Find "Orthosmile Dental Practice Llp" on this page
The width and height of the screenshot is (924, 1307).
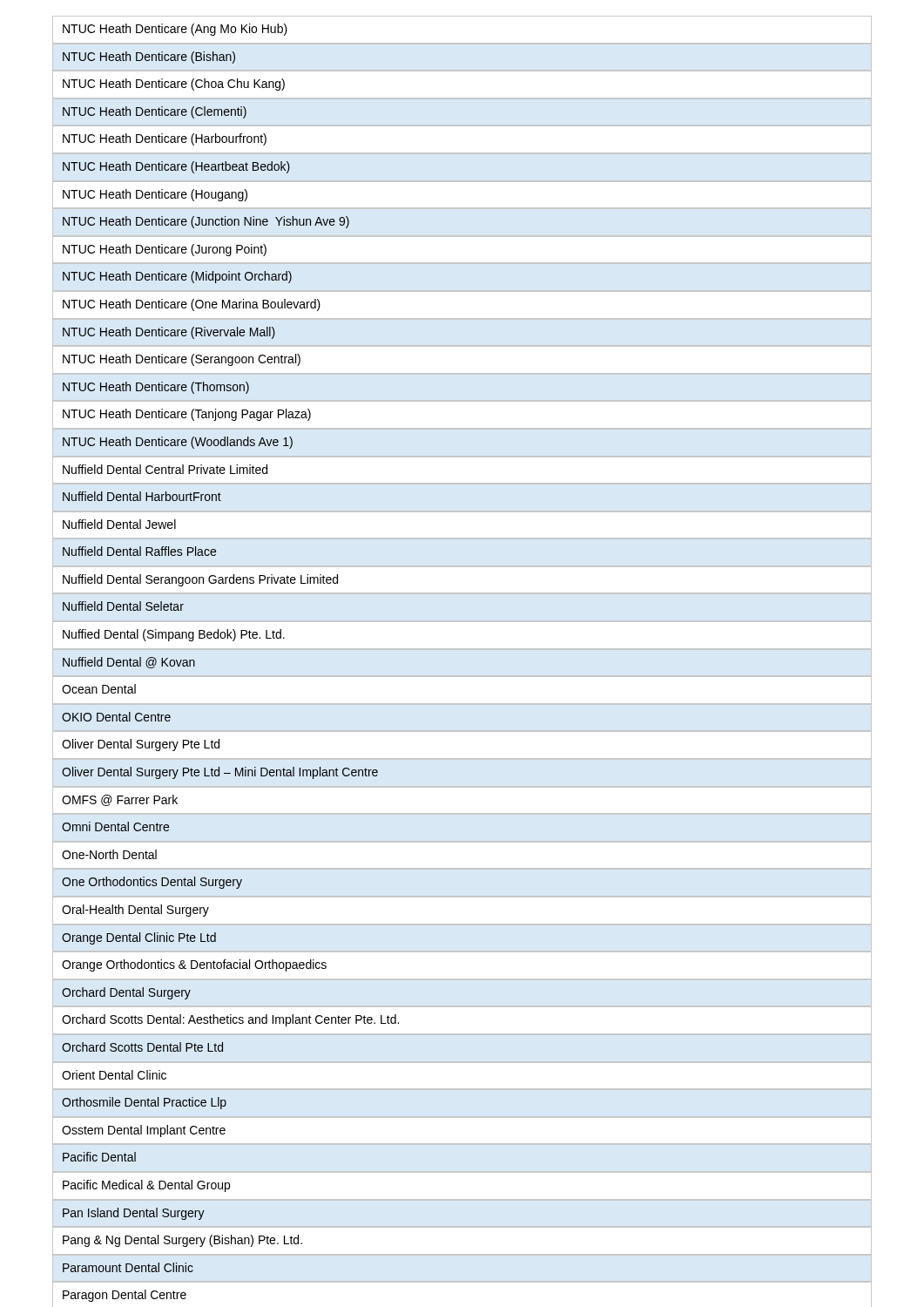point(144,1102)
